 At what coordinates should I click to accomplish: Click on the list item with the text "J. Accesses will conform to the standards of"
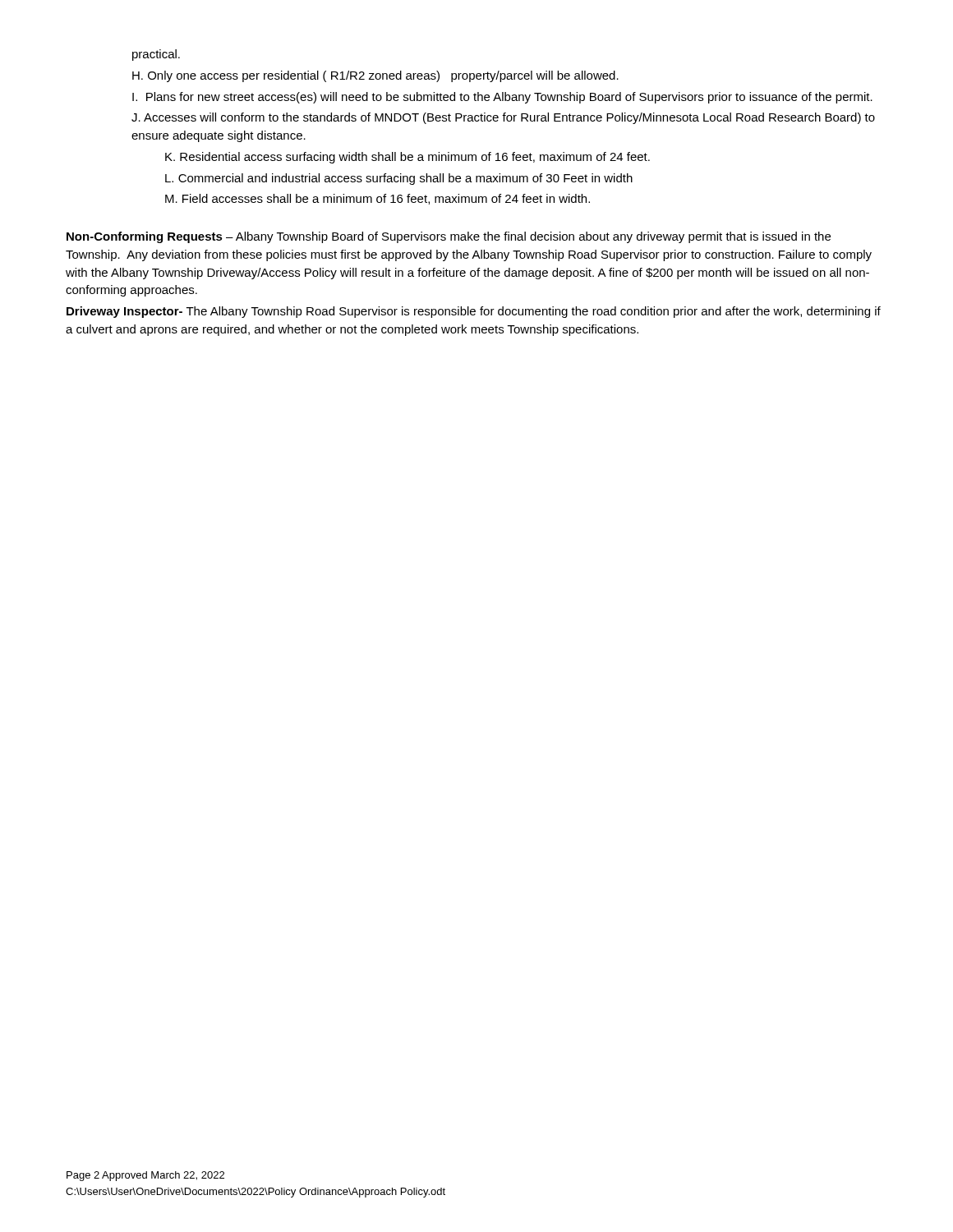[x=503, y=126]
